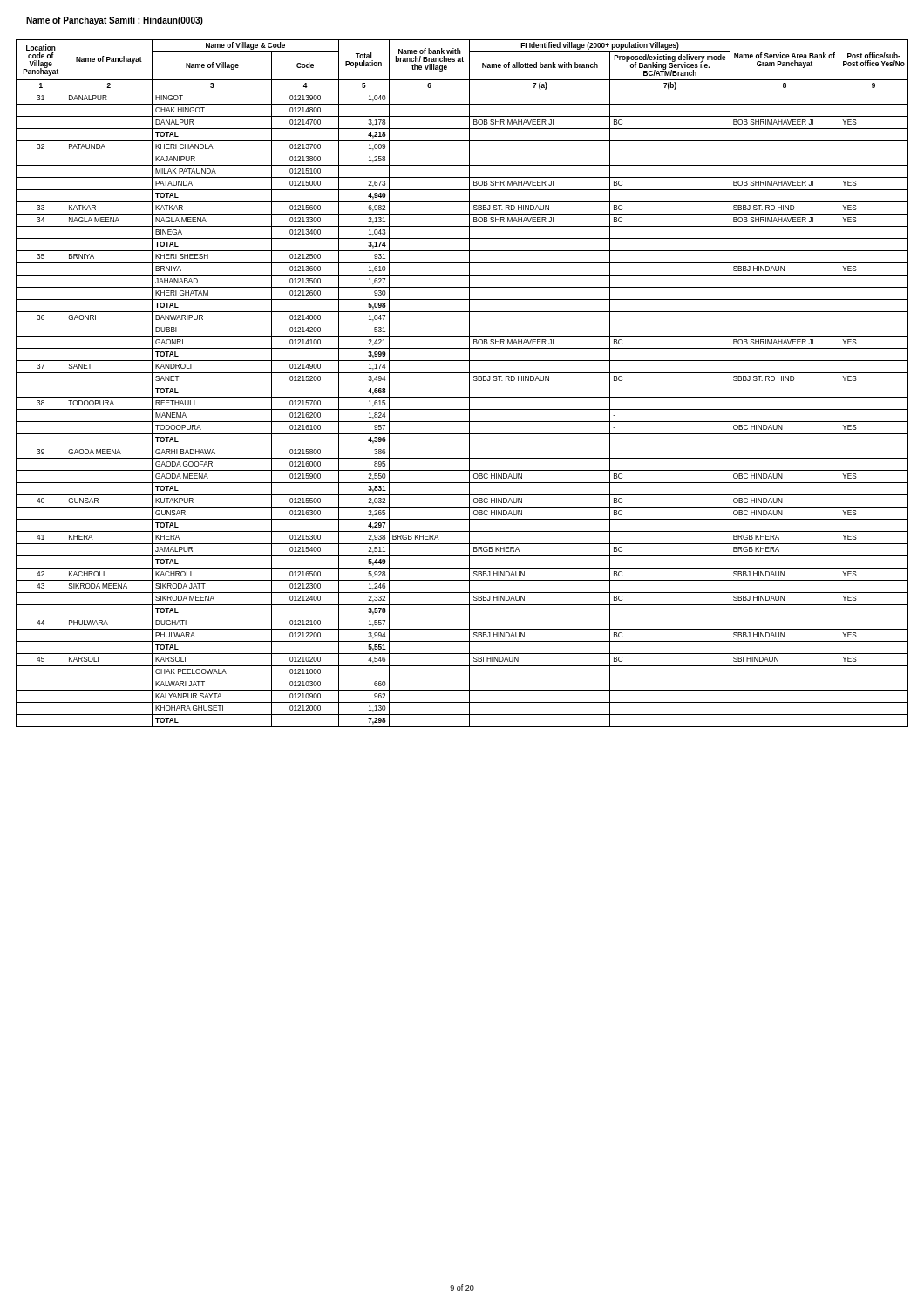Image resolution: width=924 pixels, height=1308 pixels.
Task: Locate the table with the text "SBBJ HINDAUN"
Action: pyautogui.click(x=462, y=383)
